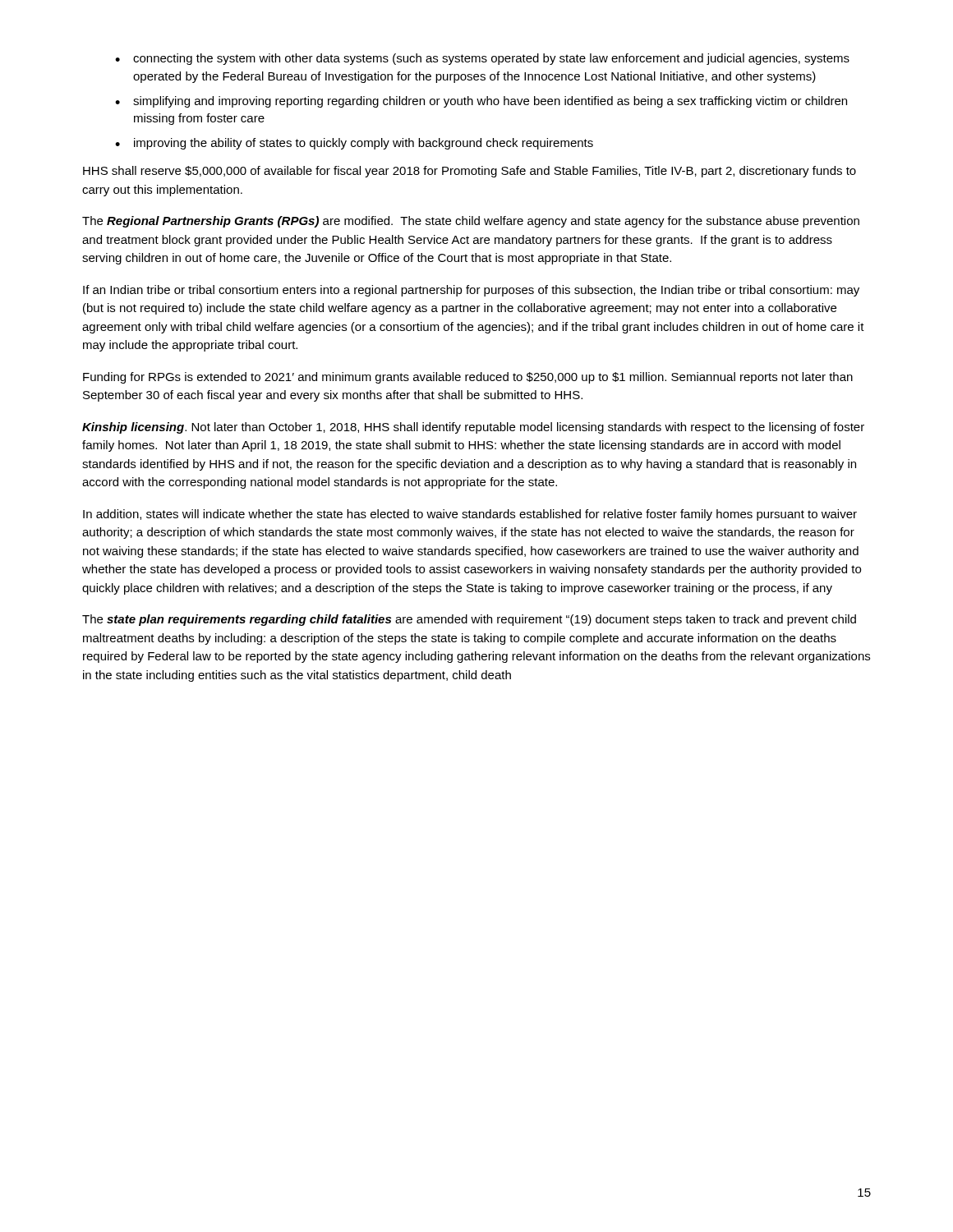Find the text block starting "Funding for RPGs"
Viewport: 953px width, 1232px height.
[468, 385]
